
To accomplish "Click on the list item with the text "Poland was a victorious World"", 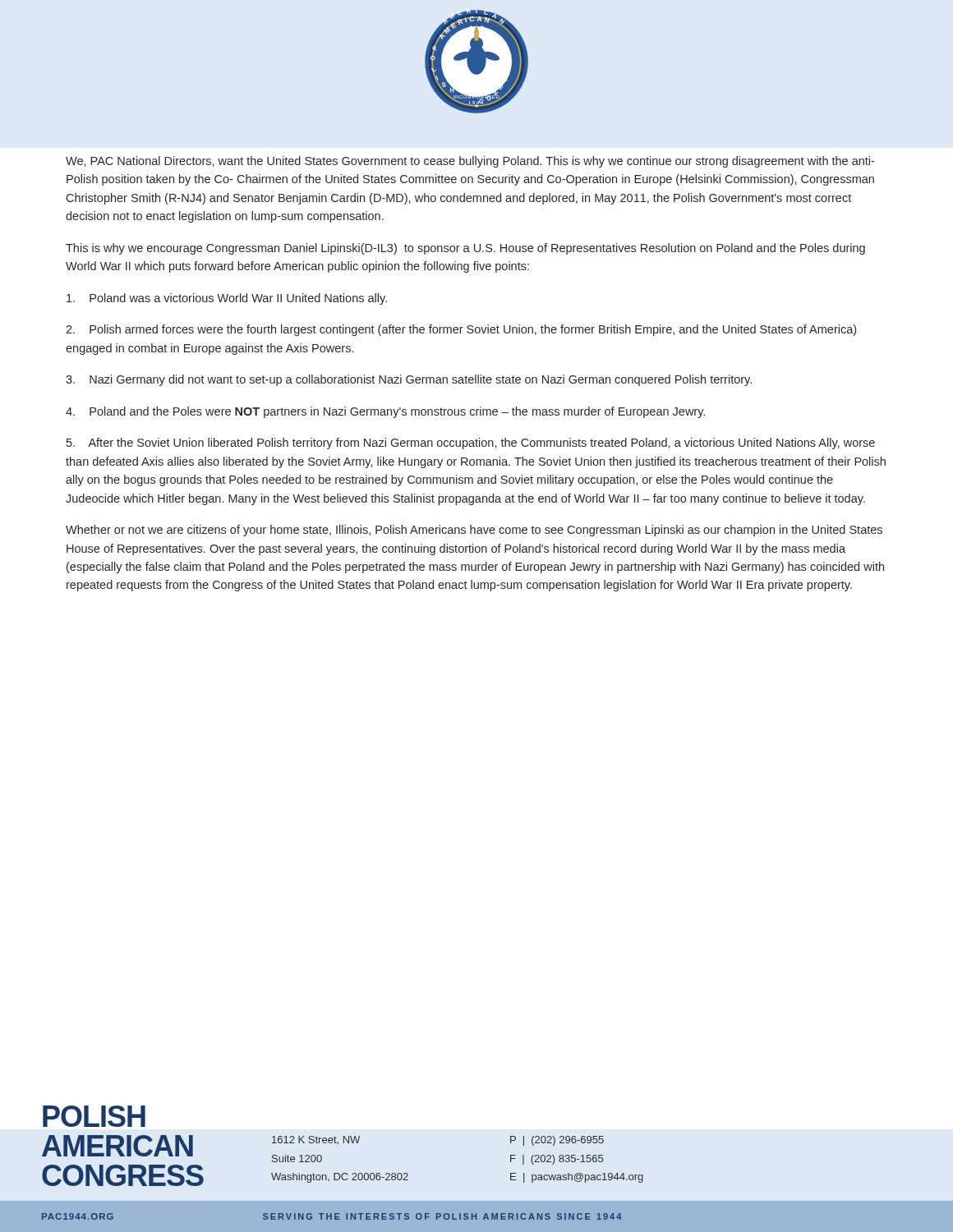I will coord(227,299).
